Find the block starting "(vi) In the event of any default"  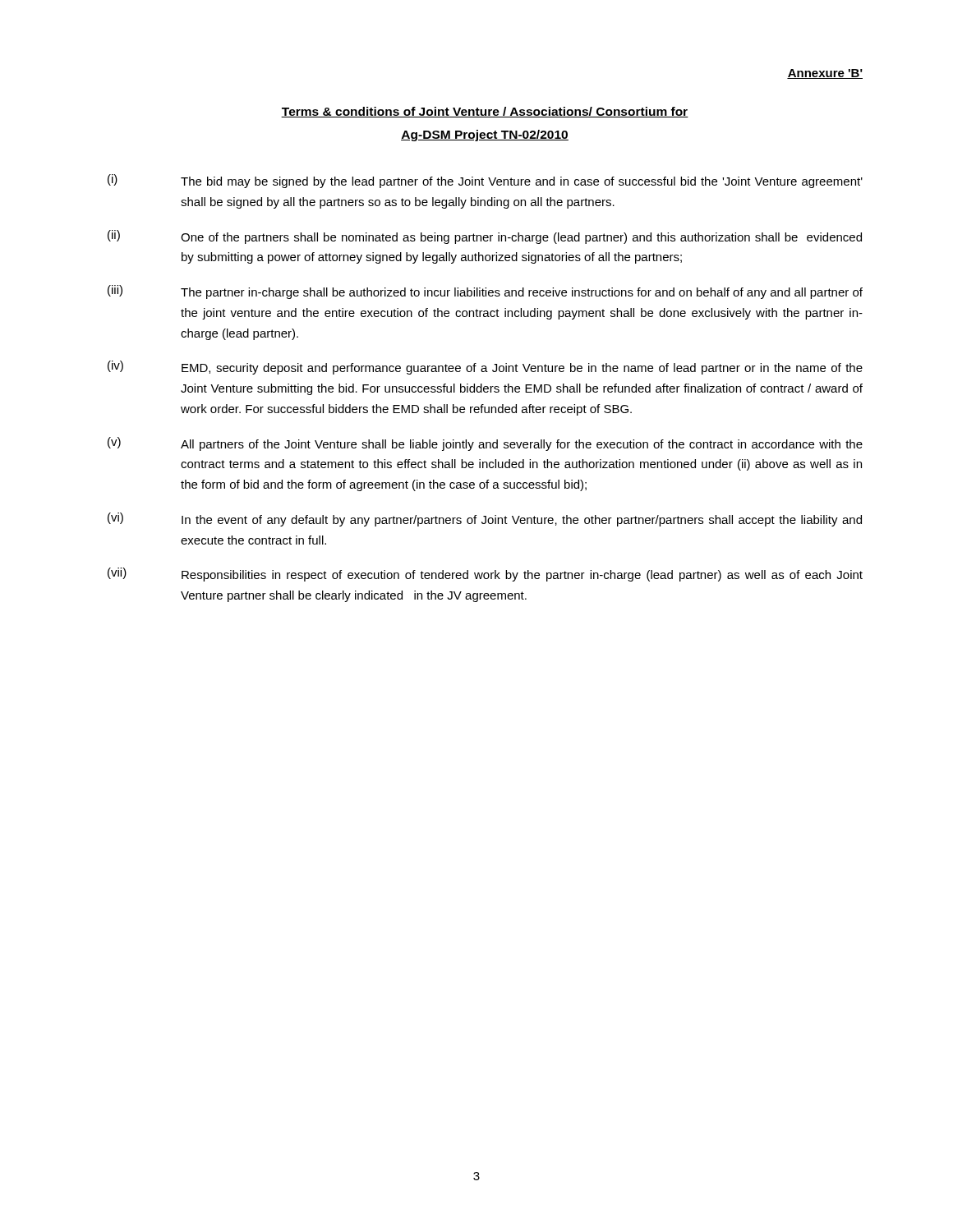click(485, 530)
